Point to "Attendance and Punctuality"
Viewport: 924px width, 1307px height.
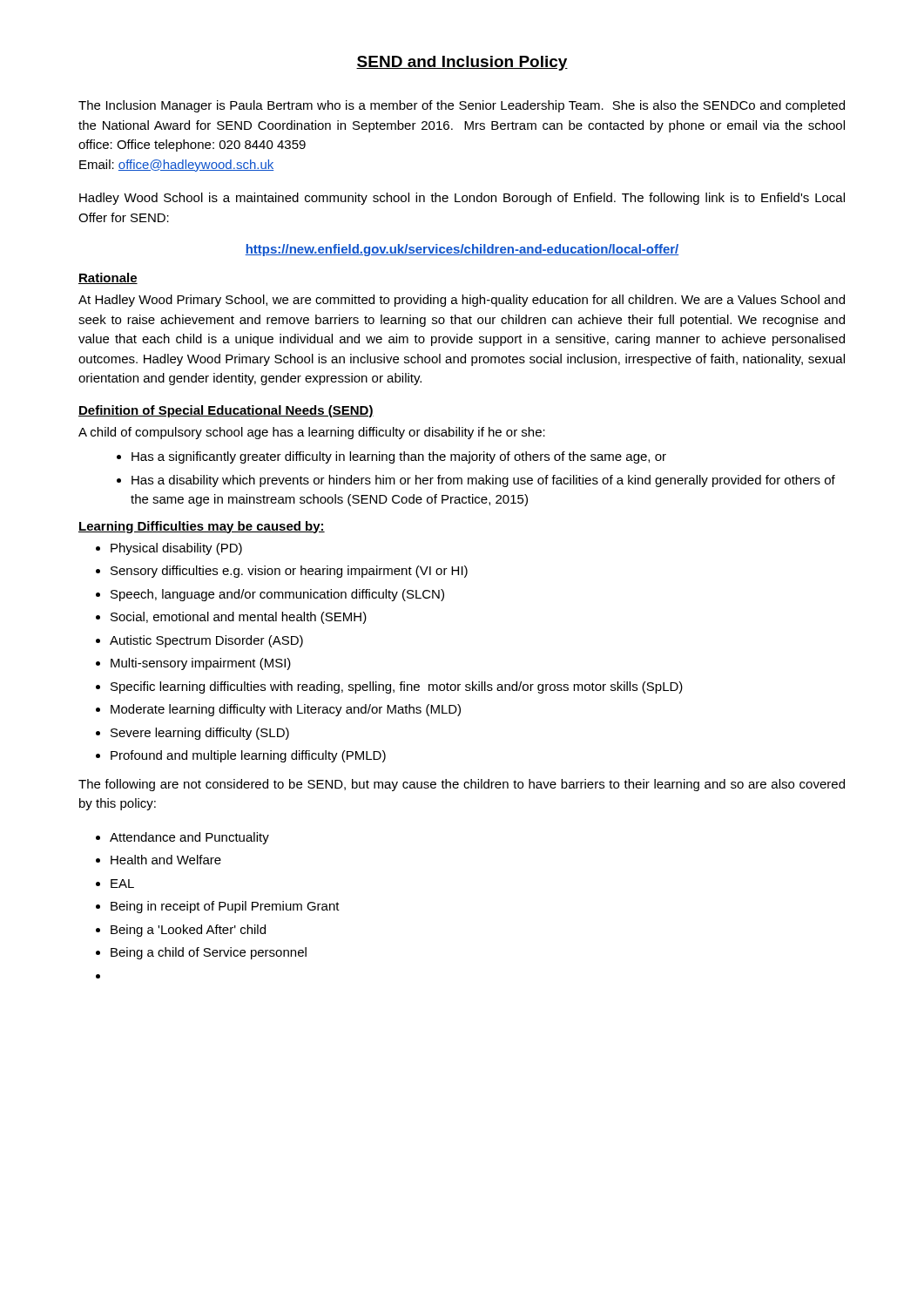189,836
